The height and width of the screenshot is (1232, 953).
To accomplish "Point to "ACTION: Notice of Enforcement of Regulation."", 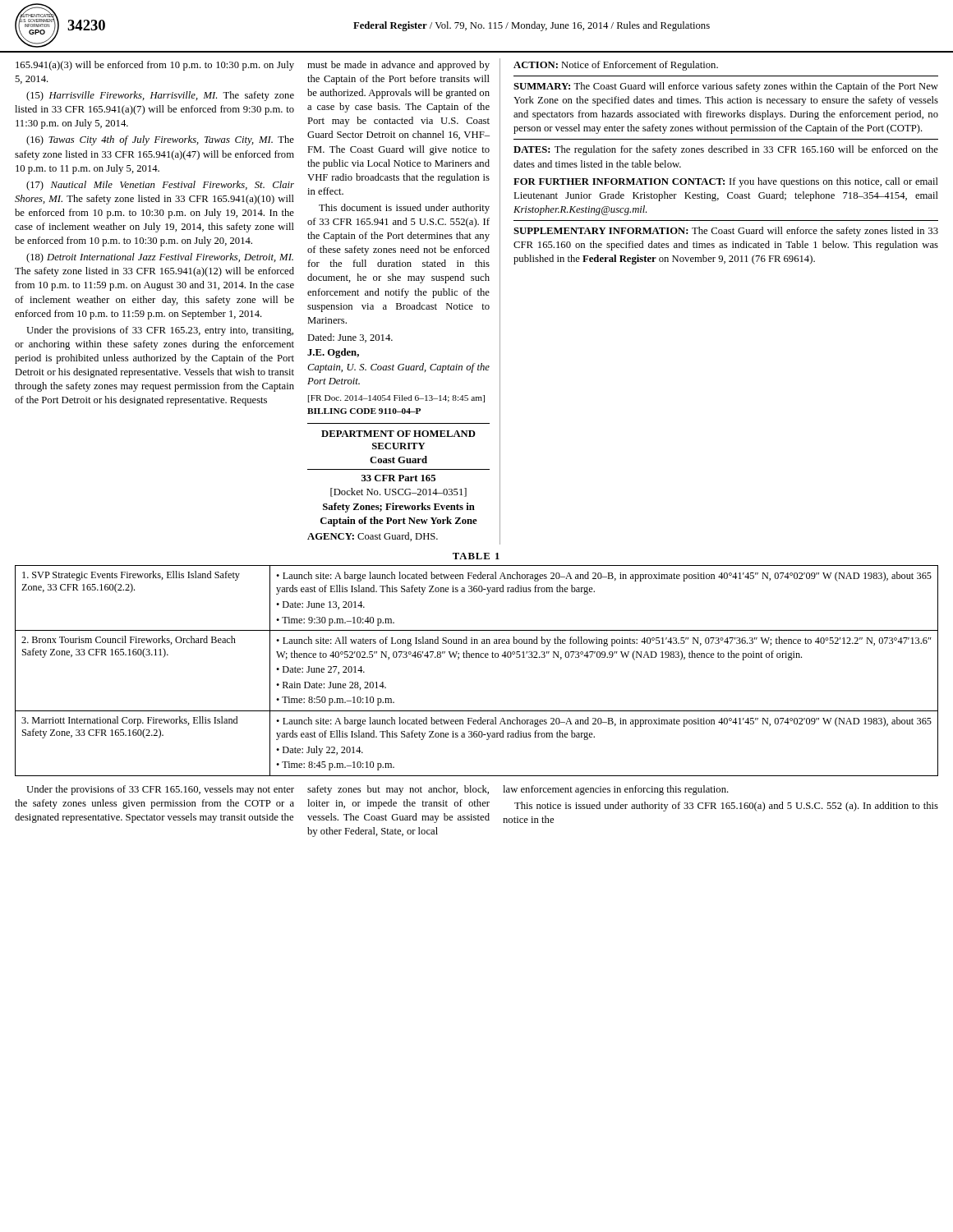I will click(726, 65).
